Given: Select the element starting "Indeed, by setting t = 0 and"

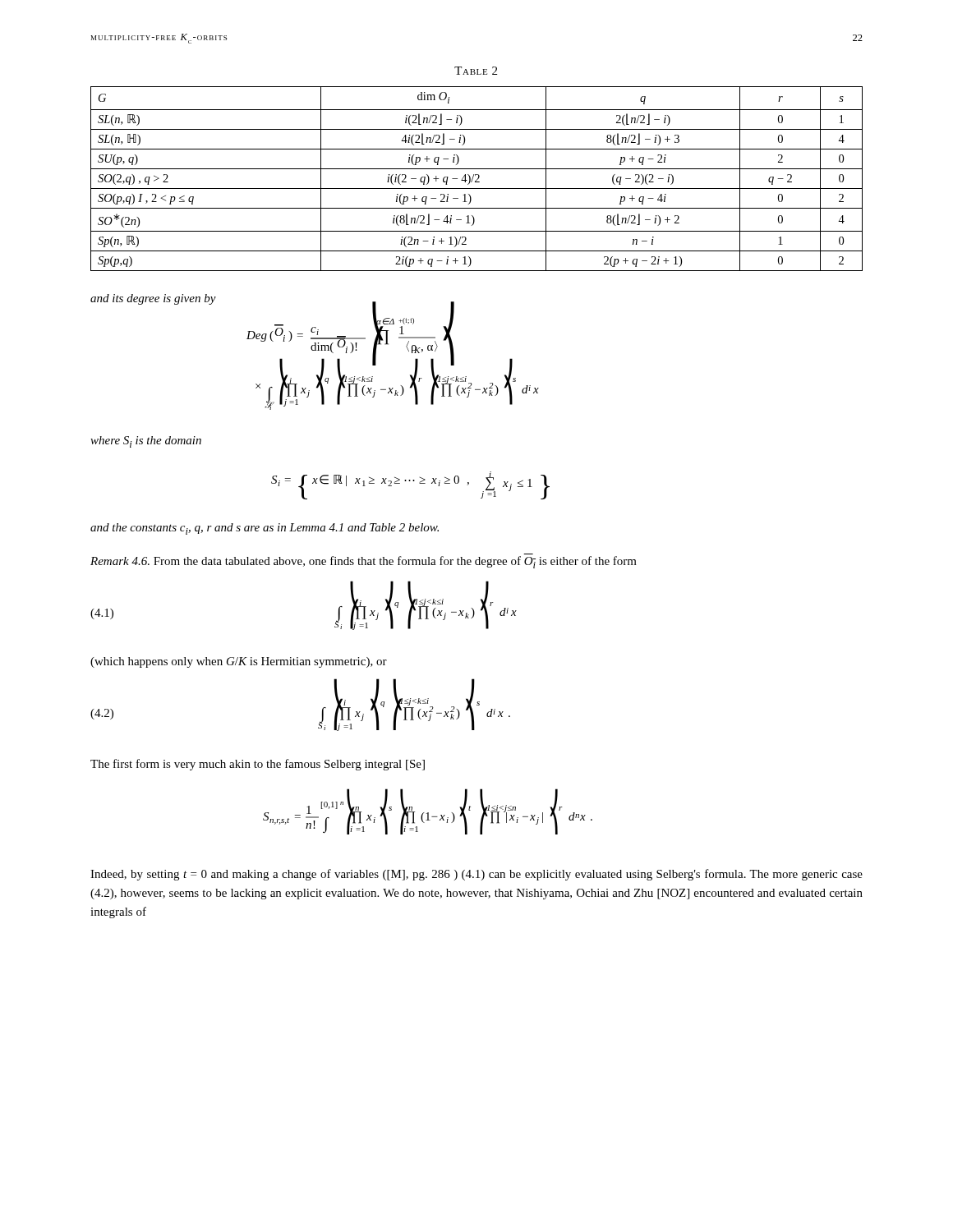Looking at the screenshot, I should click(476, 893).
